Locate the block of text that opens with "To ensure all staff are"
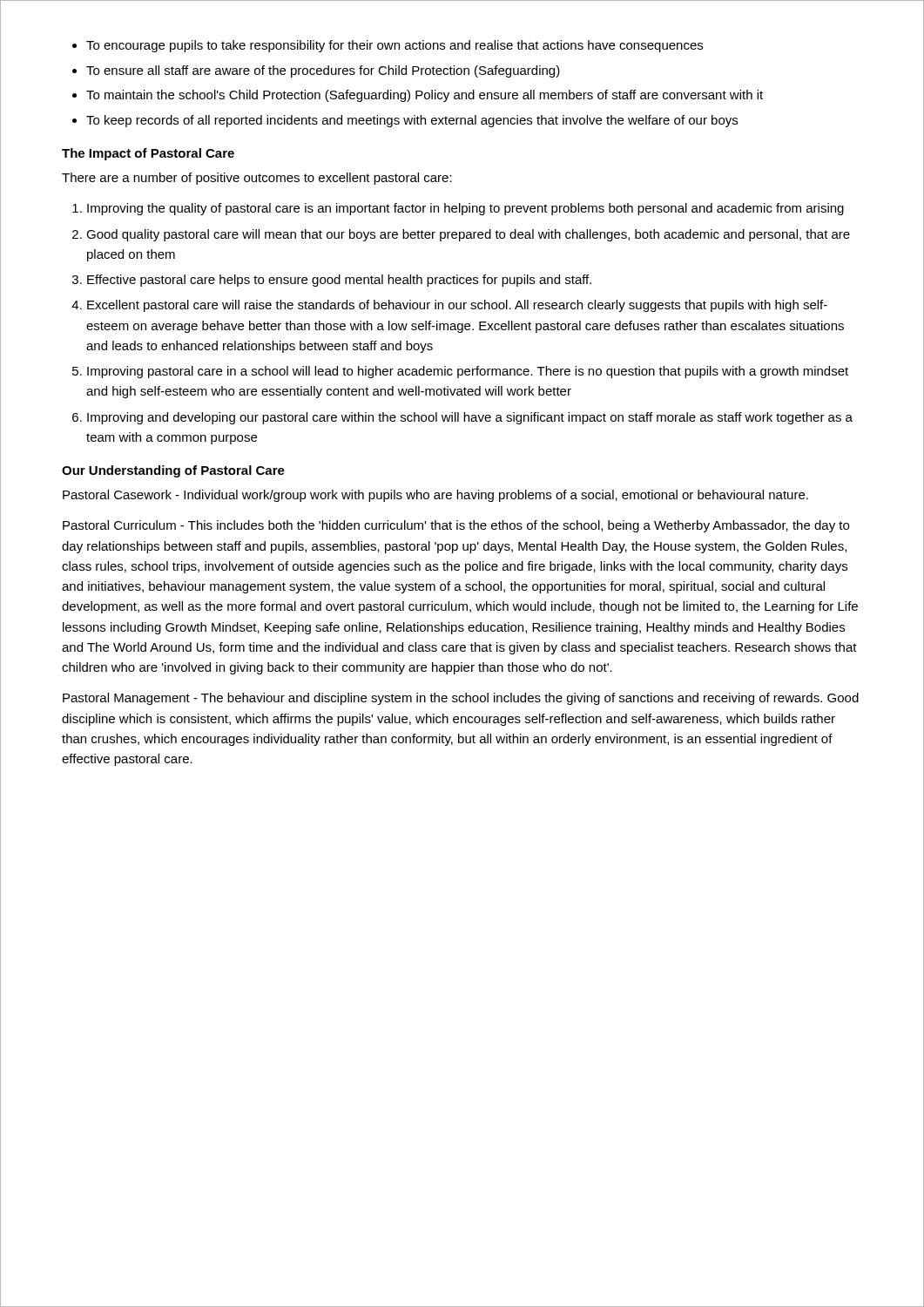 point(474,70)
